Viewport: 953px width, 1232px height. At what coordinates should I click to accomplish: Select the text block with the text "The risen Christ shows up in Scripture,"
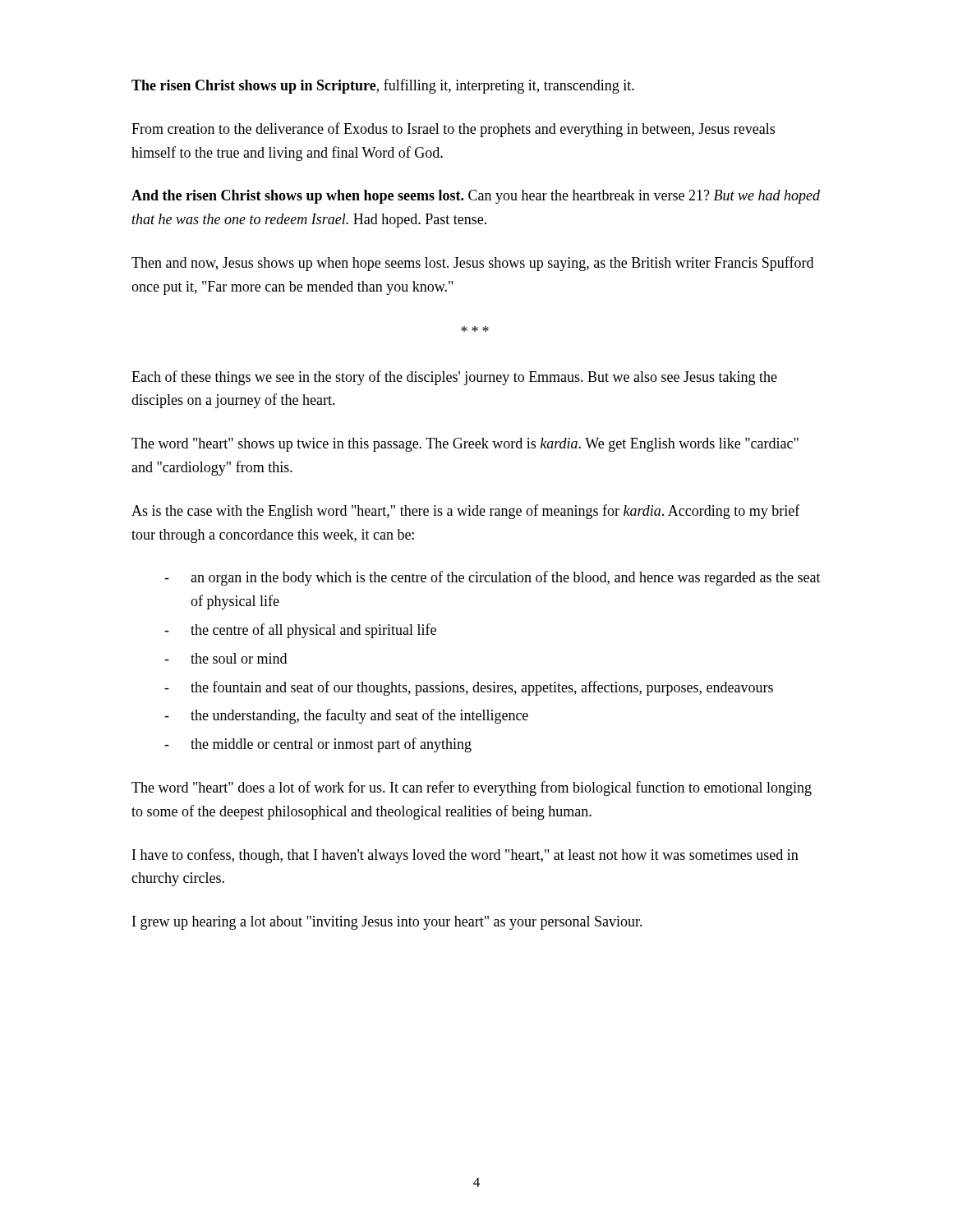383,85
